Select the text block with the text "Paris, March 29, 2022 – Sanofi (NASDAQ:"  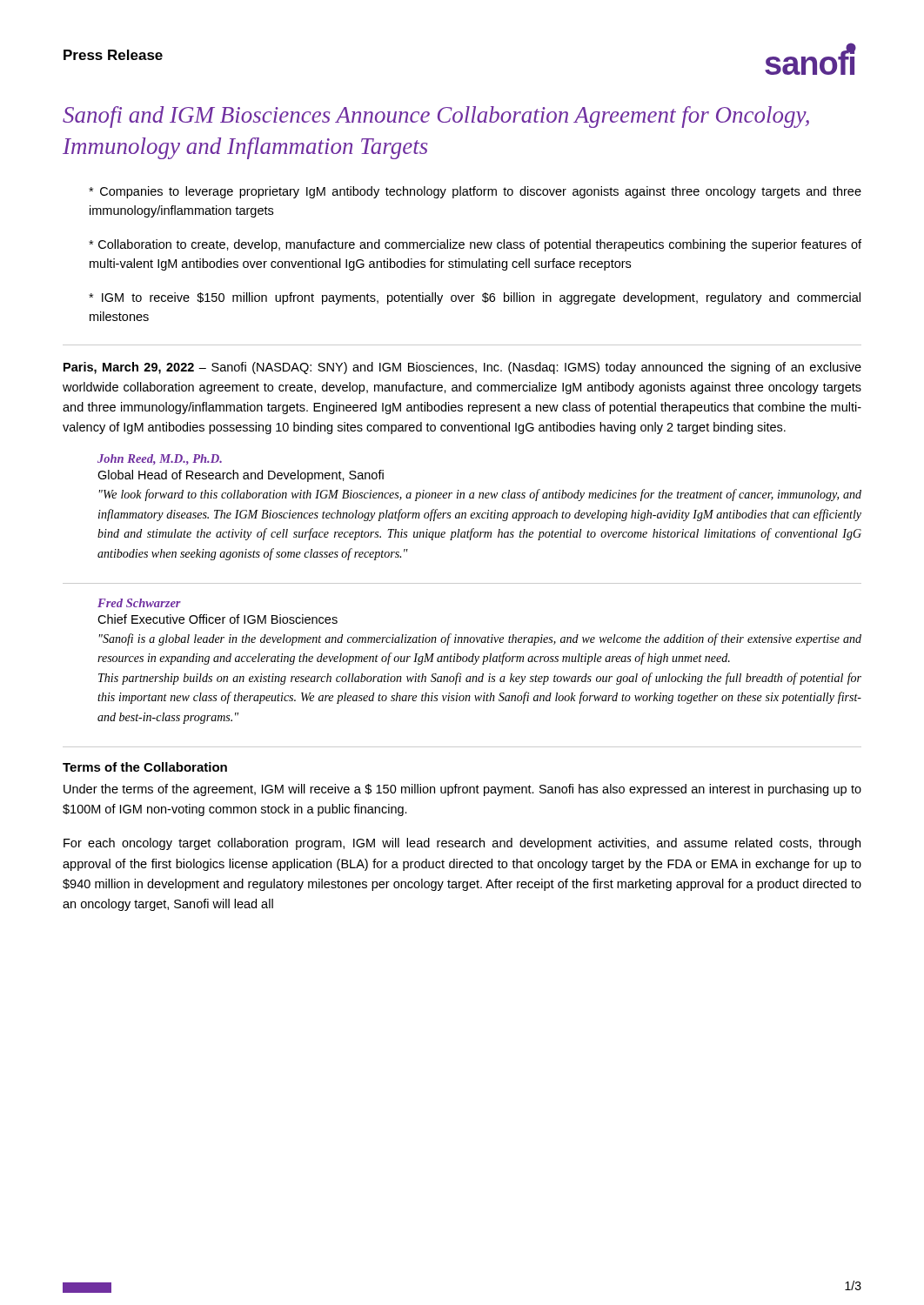(x=462, y=397)
